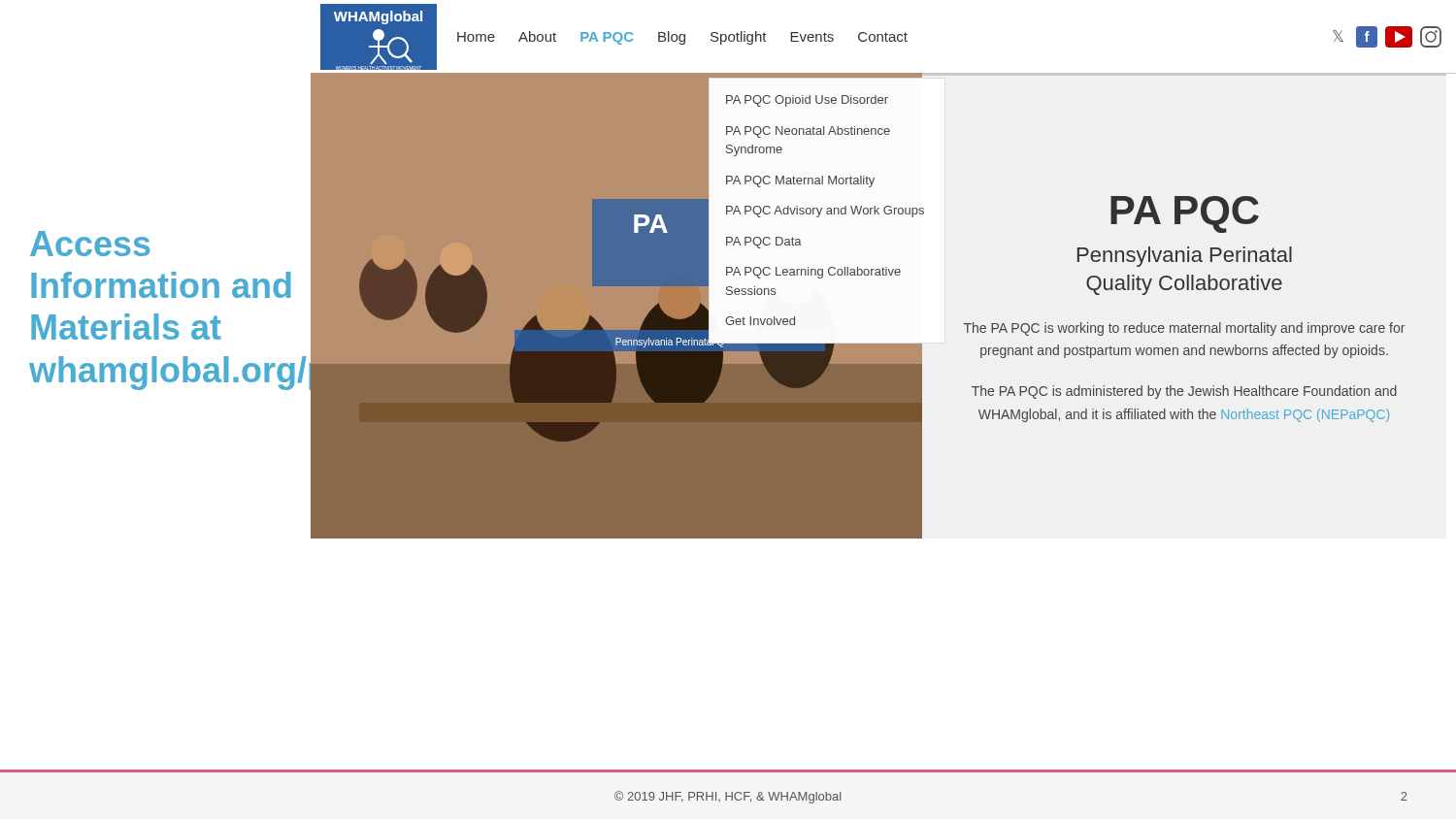Where is the passage that starts "PA PQC Learning"?
1456x819 pixels.
tap(813, 281)
